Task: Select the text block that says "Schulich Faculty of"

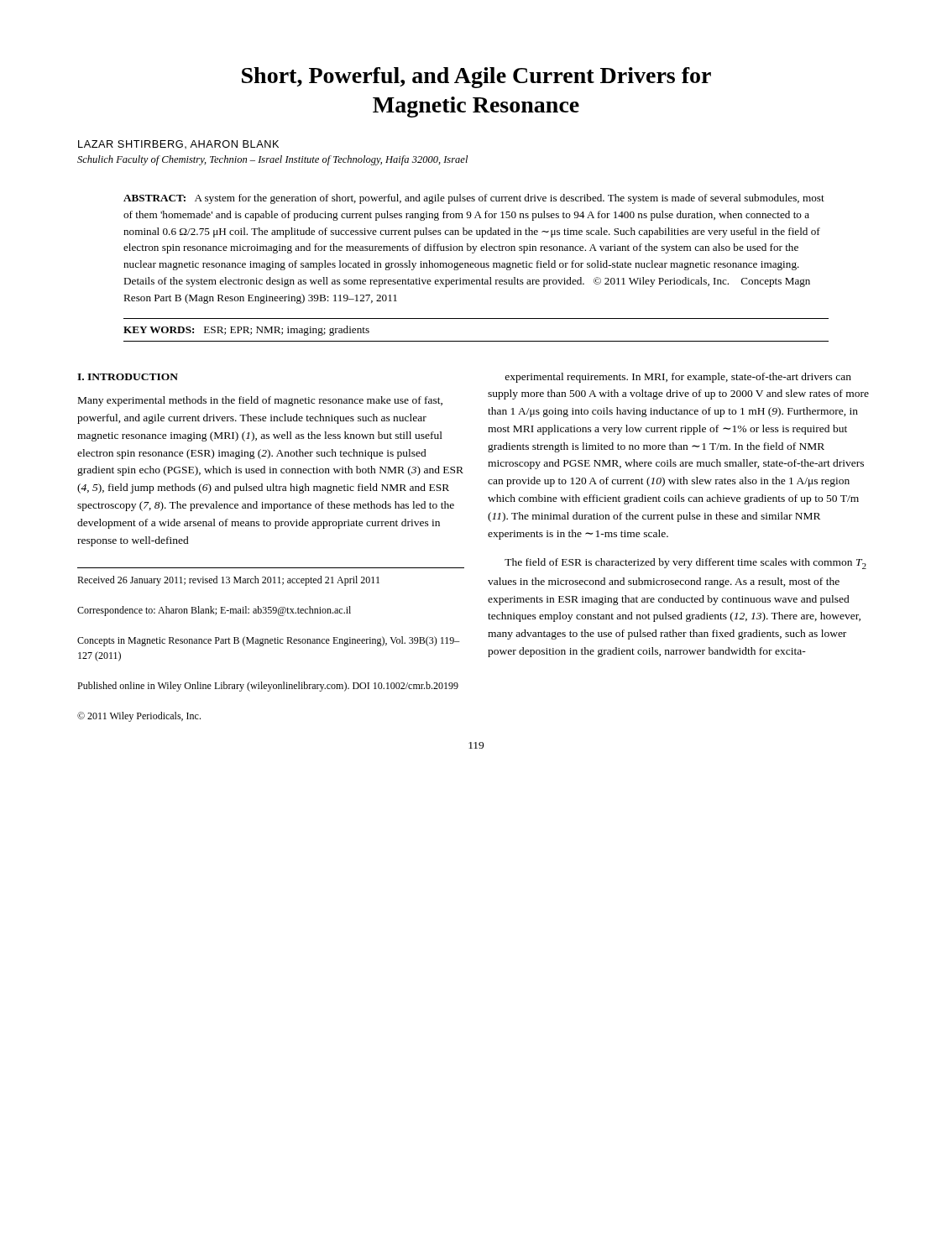Action: click(273, 159)
